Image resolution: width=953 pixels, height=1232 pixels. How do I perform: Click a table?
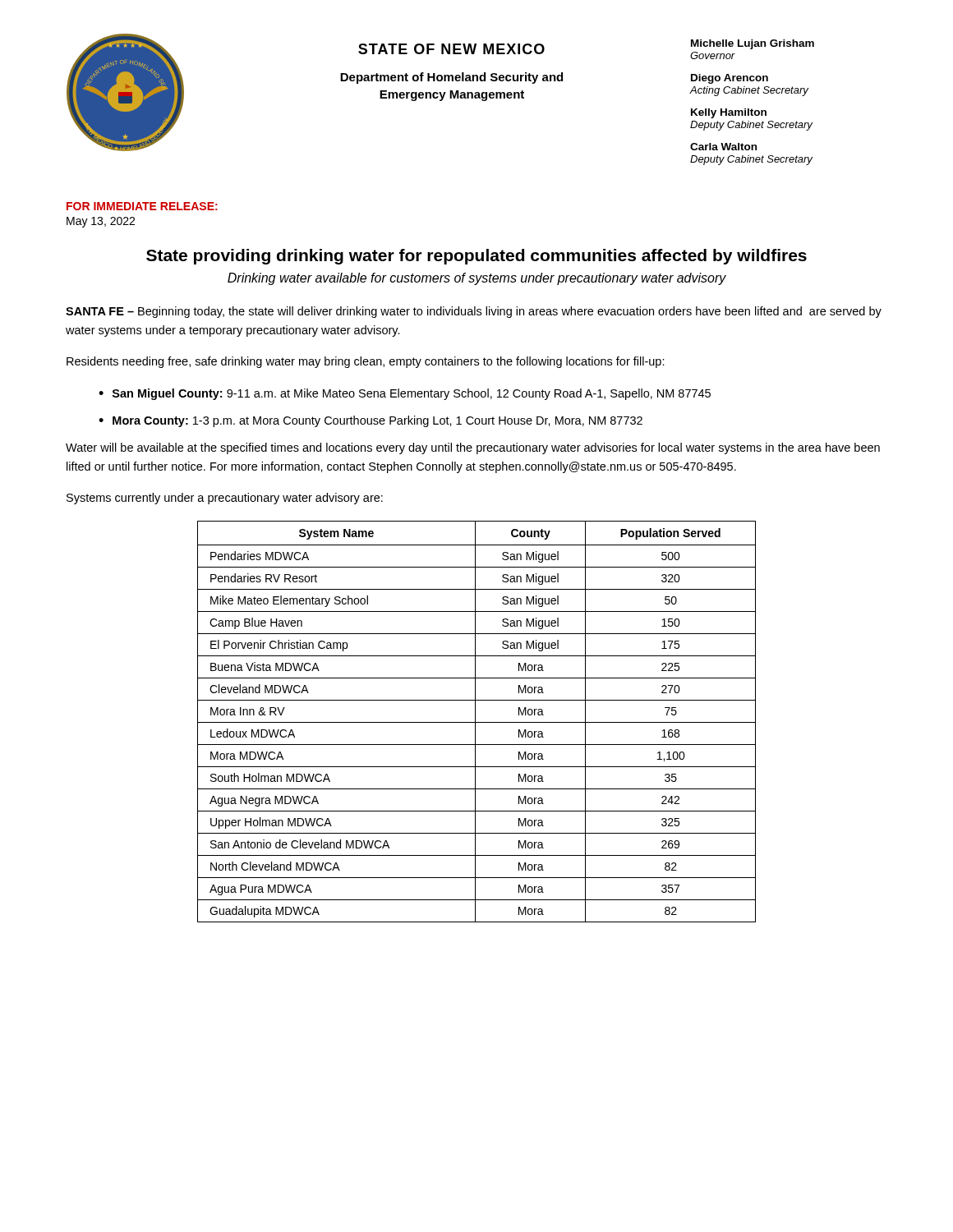click(x=476, y=721)
